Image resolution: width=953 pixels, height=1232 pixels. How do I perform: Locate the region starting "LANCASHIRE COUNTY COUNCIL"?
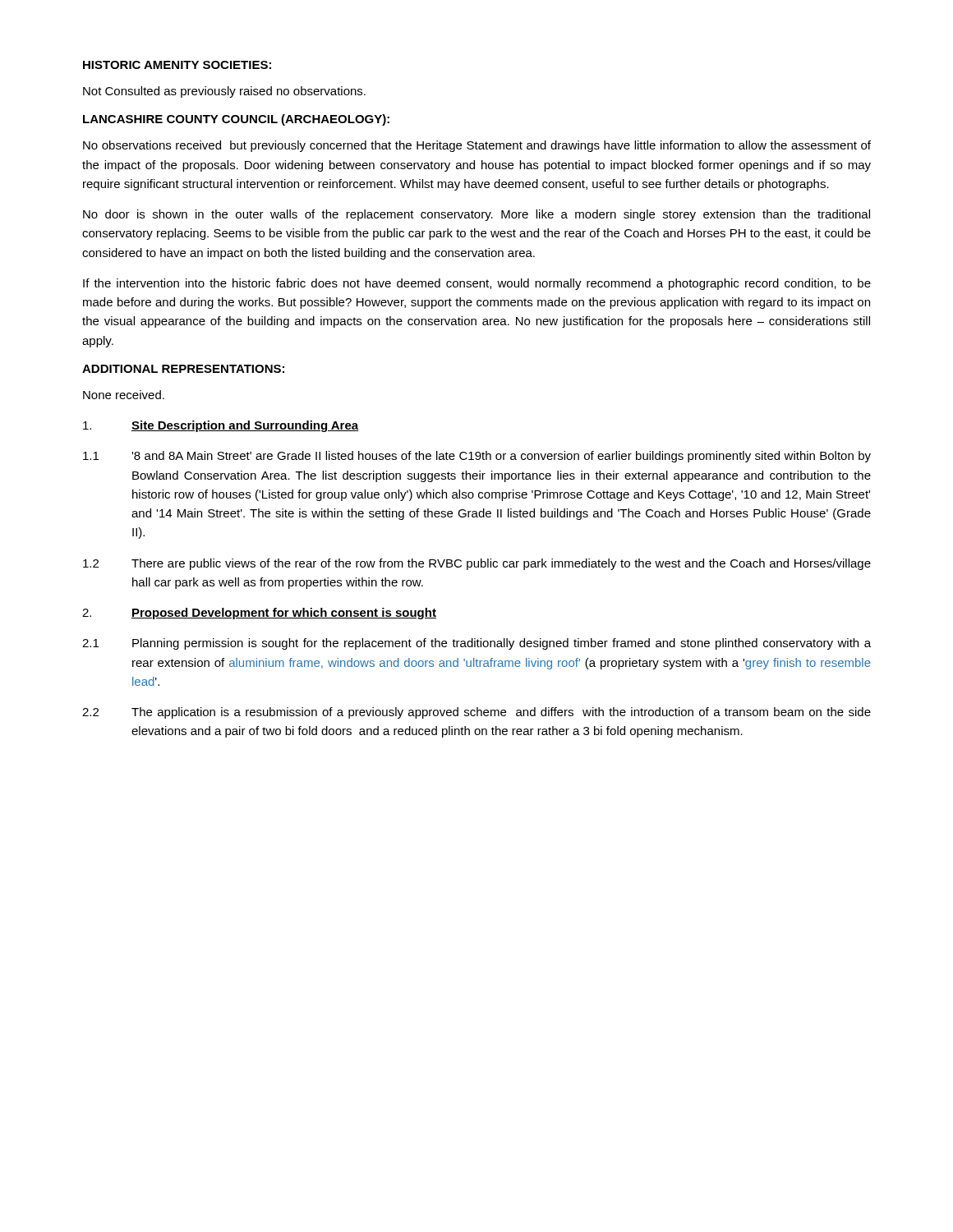click(x=236, y=119)
